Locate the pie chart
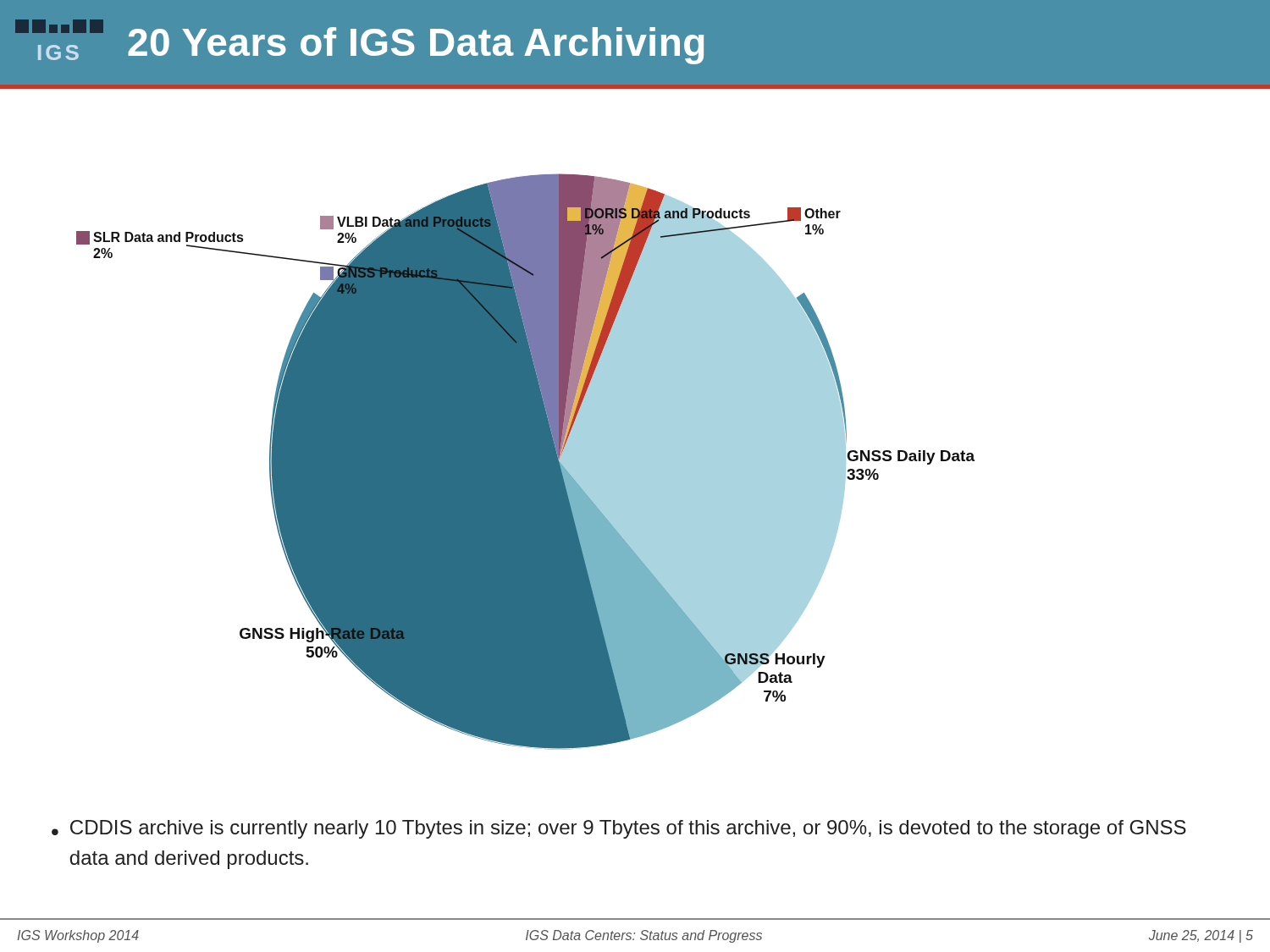This screenshot has width=1270, height=952. (635, 436)
